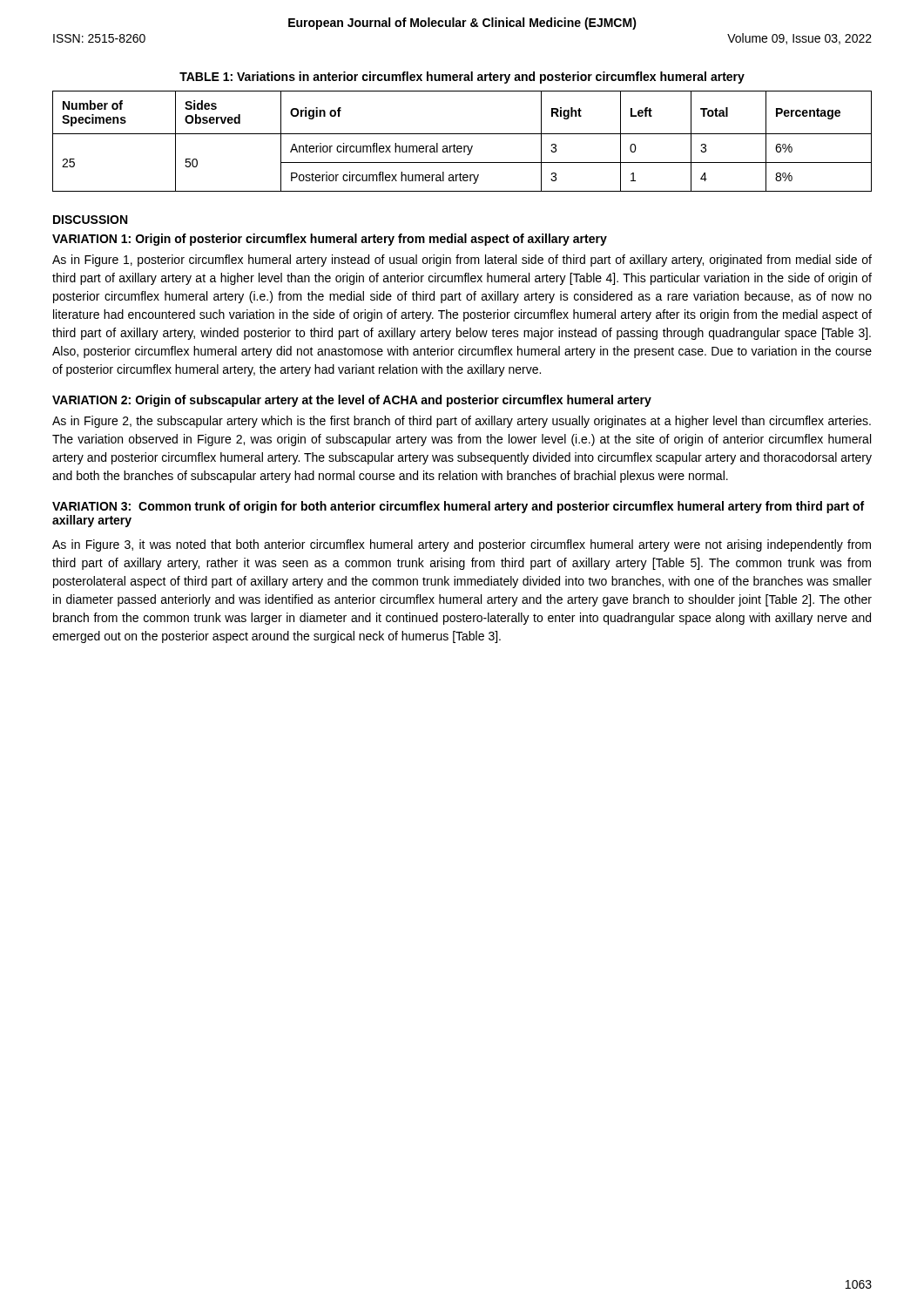Screen dimensions: 1307x924
Task: Locate the region starting "VARIATION 3: Common trunk of"
Action: click(x=458, y=513)
